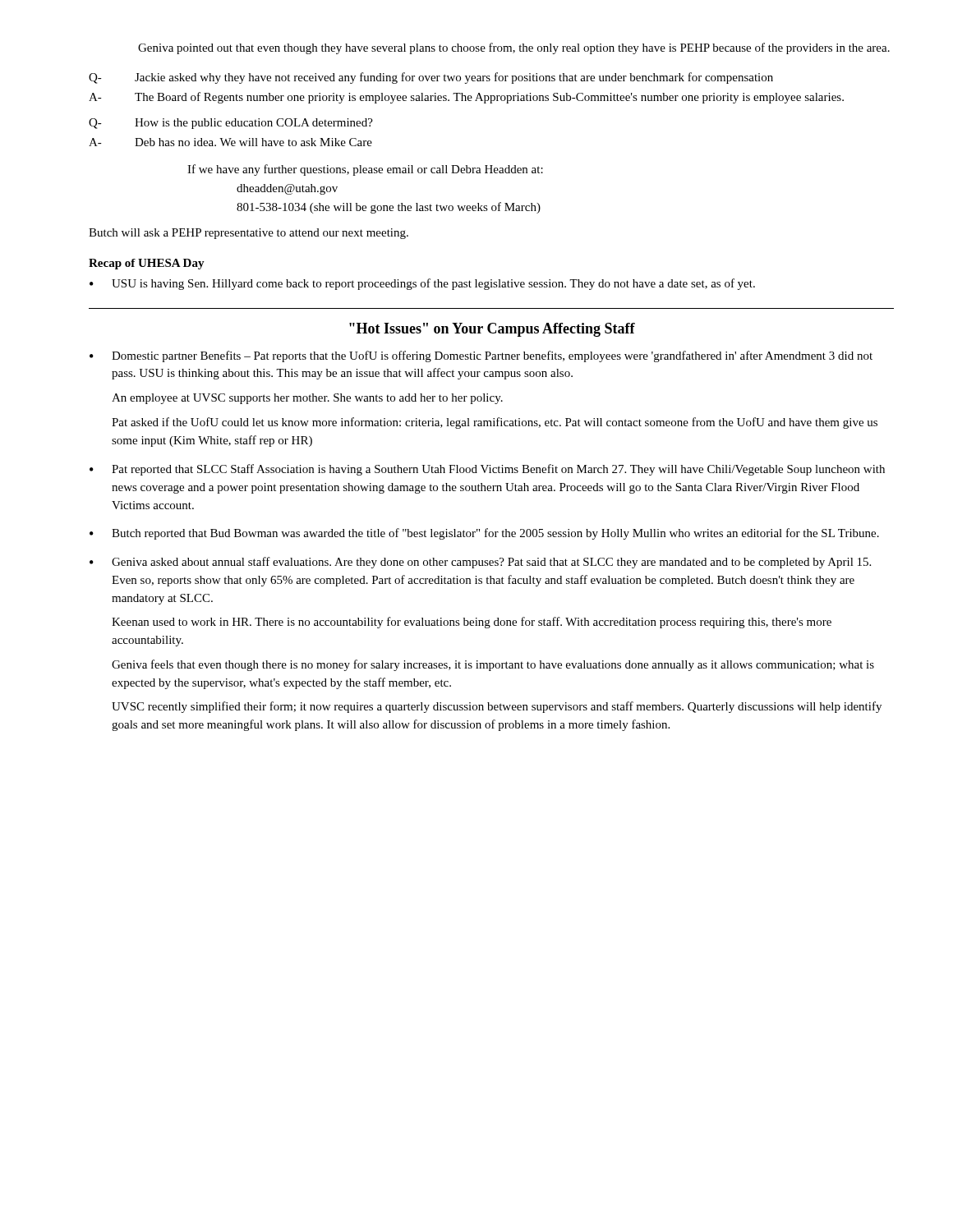Click on the list item containing "A- The Board of"
This screenshot has height=1232, width=953.
[x=491, y=97]
